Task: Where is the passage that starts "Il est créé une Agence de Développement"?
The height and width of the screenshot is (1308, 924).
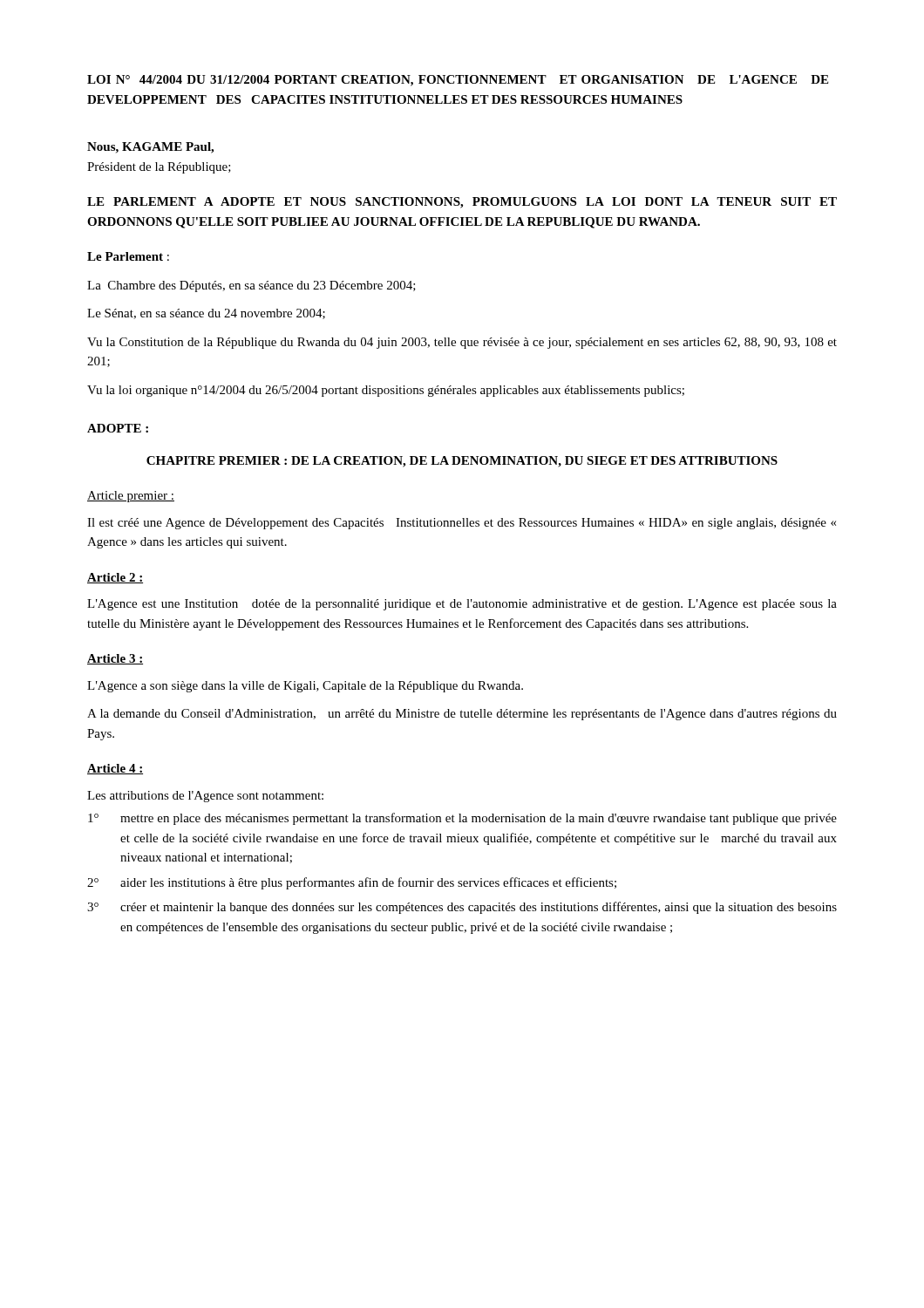Action: (x=462, y=532)
